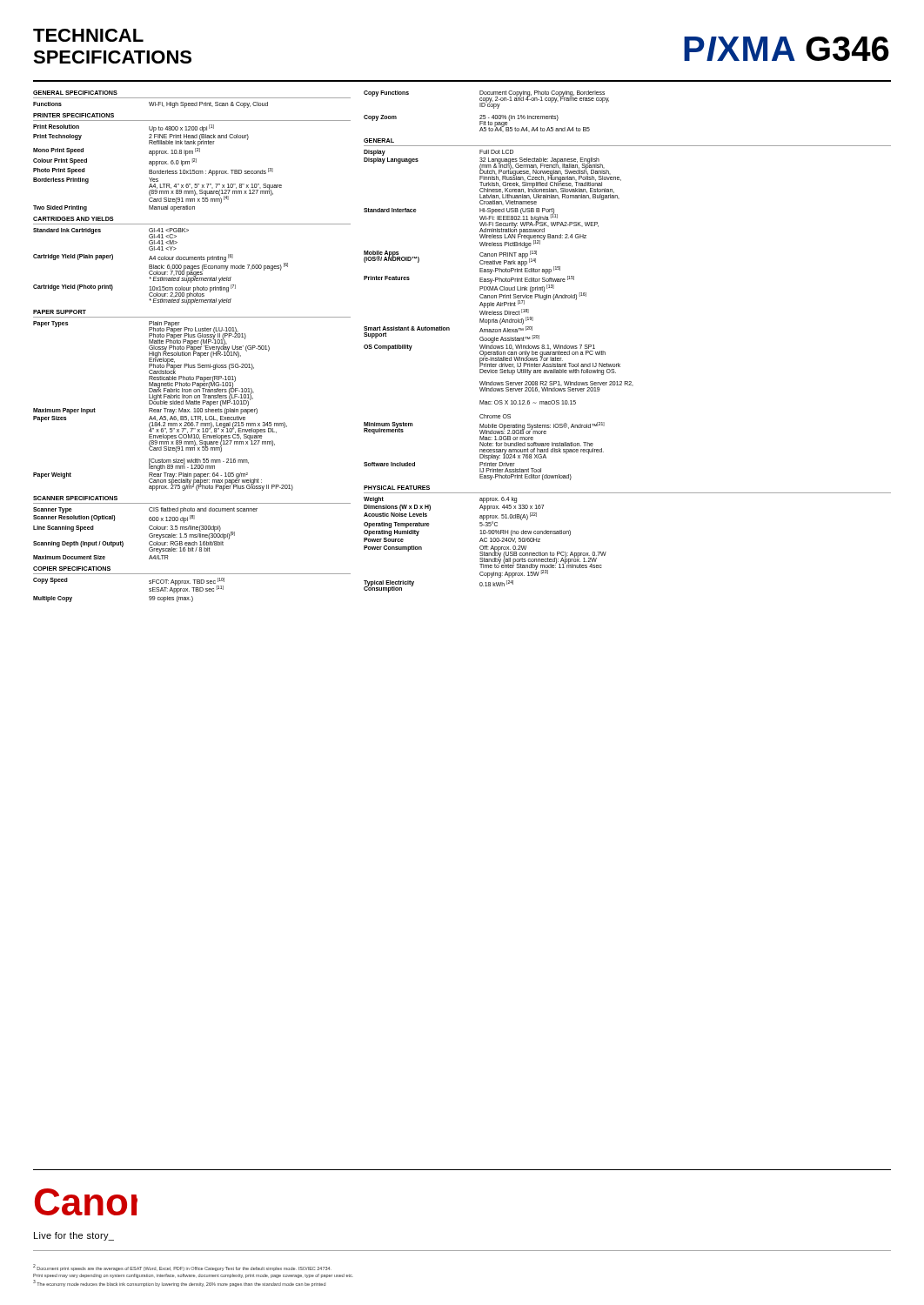Click on the text starting "COPIER SPECIFICATIONS"
Viewport: 924px width, 1305px height.
72,568
